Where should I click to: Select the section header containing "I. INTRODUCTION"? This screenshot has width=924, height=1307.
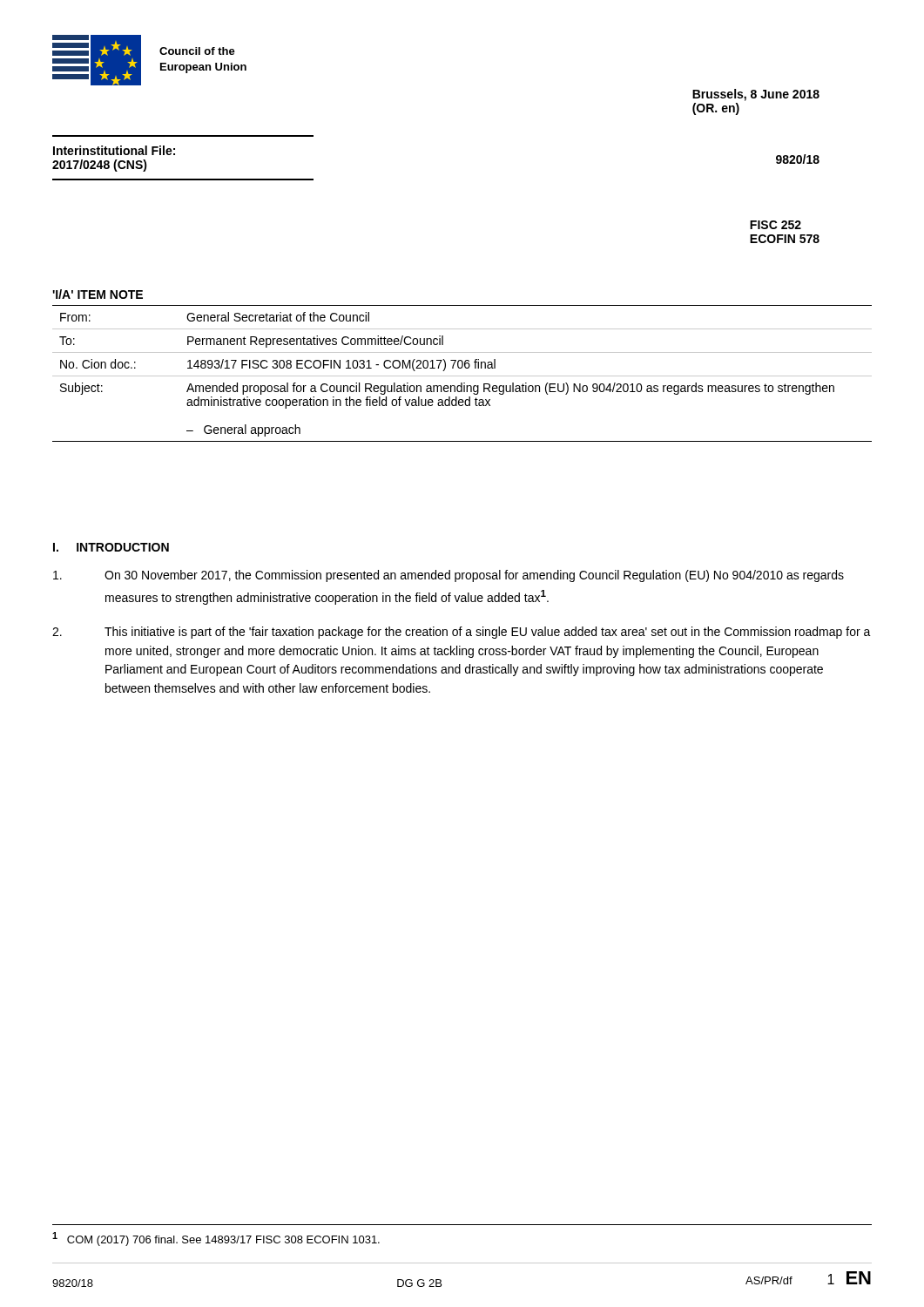tap(111, 547)
